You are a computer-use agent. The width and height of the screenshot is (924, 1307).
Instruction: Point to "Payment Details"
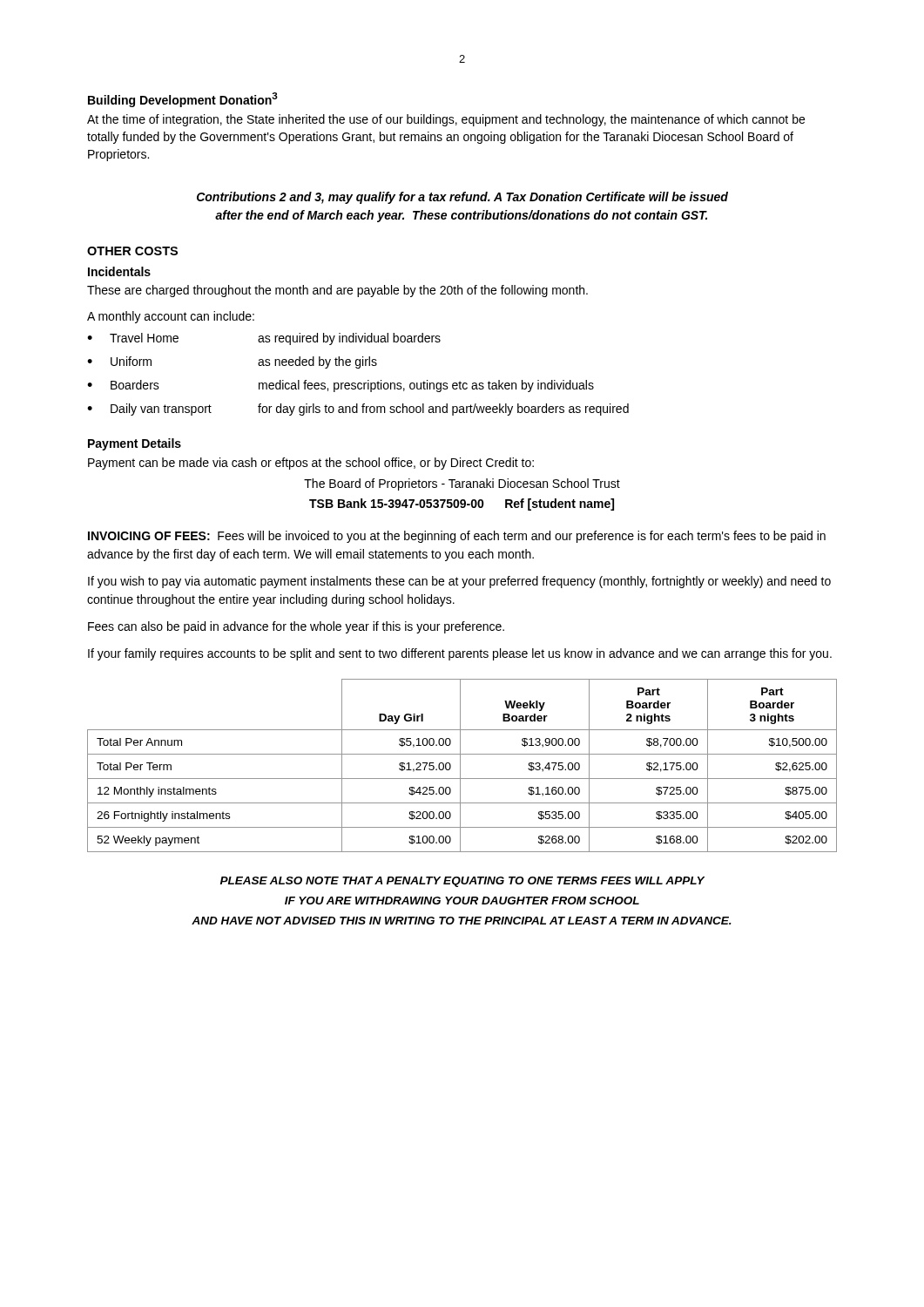(135, 444)
